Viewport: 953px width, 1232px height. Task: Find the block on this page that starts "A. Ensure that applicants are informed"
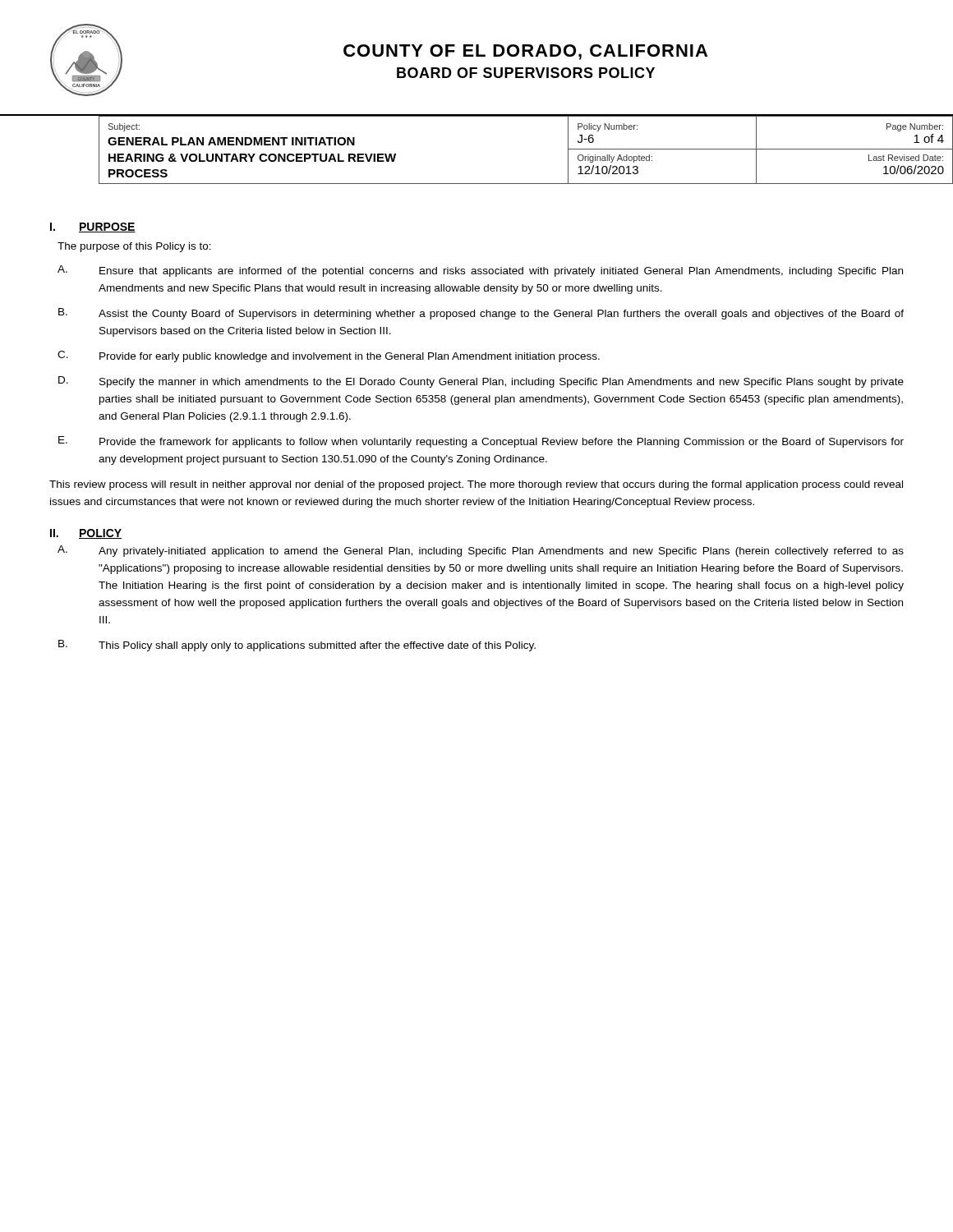pos(476,280)
